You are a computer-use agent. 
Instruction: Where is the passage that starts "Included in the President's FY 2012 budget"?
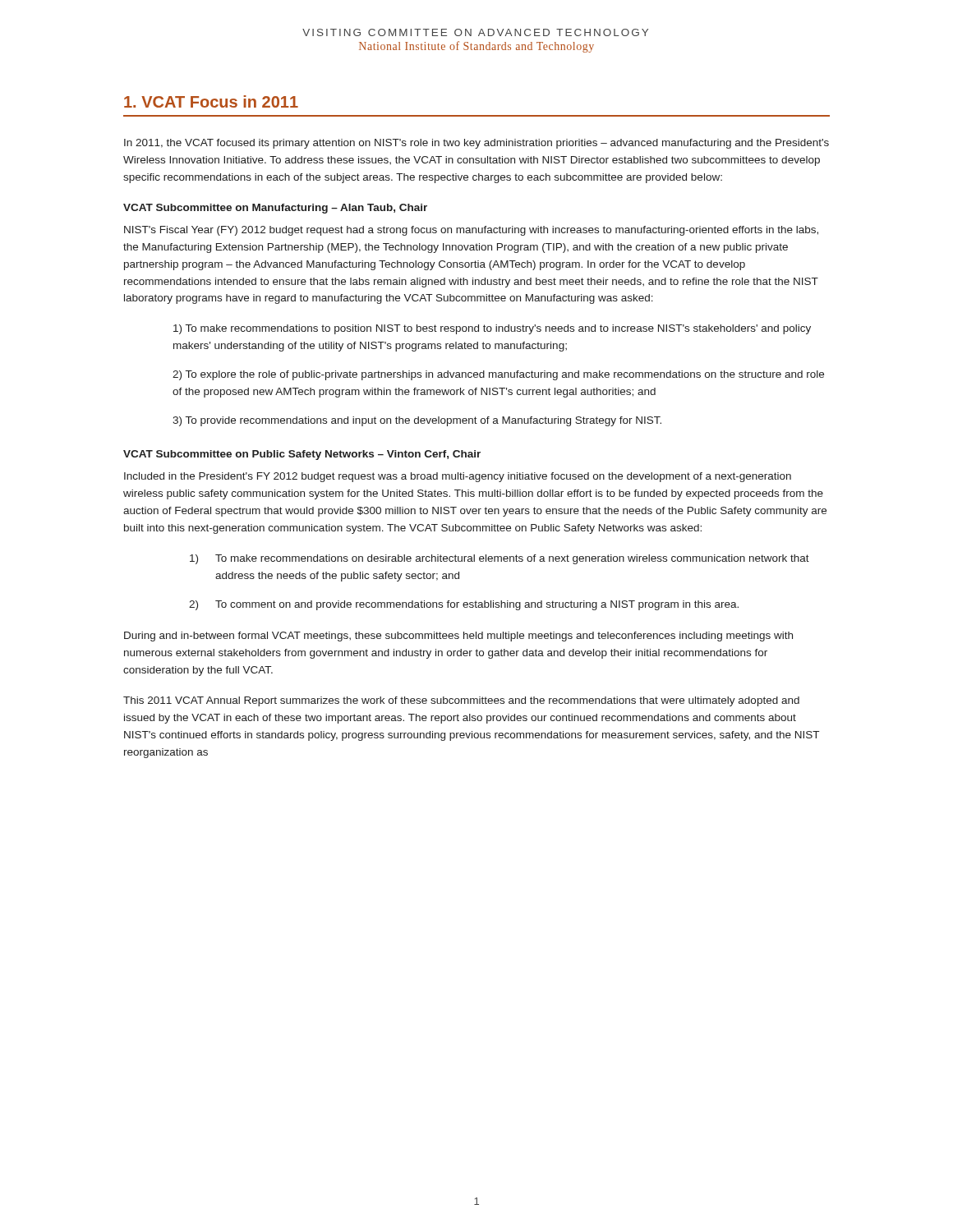click(475, 502)
